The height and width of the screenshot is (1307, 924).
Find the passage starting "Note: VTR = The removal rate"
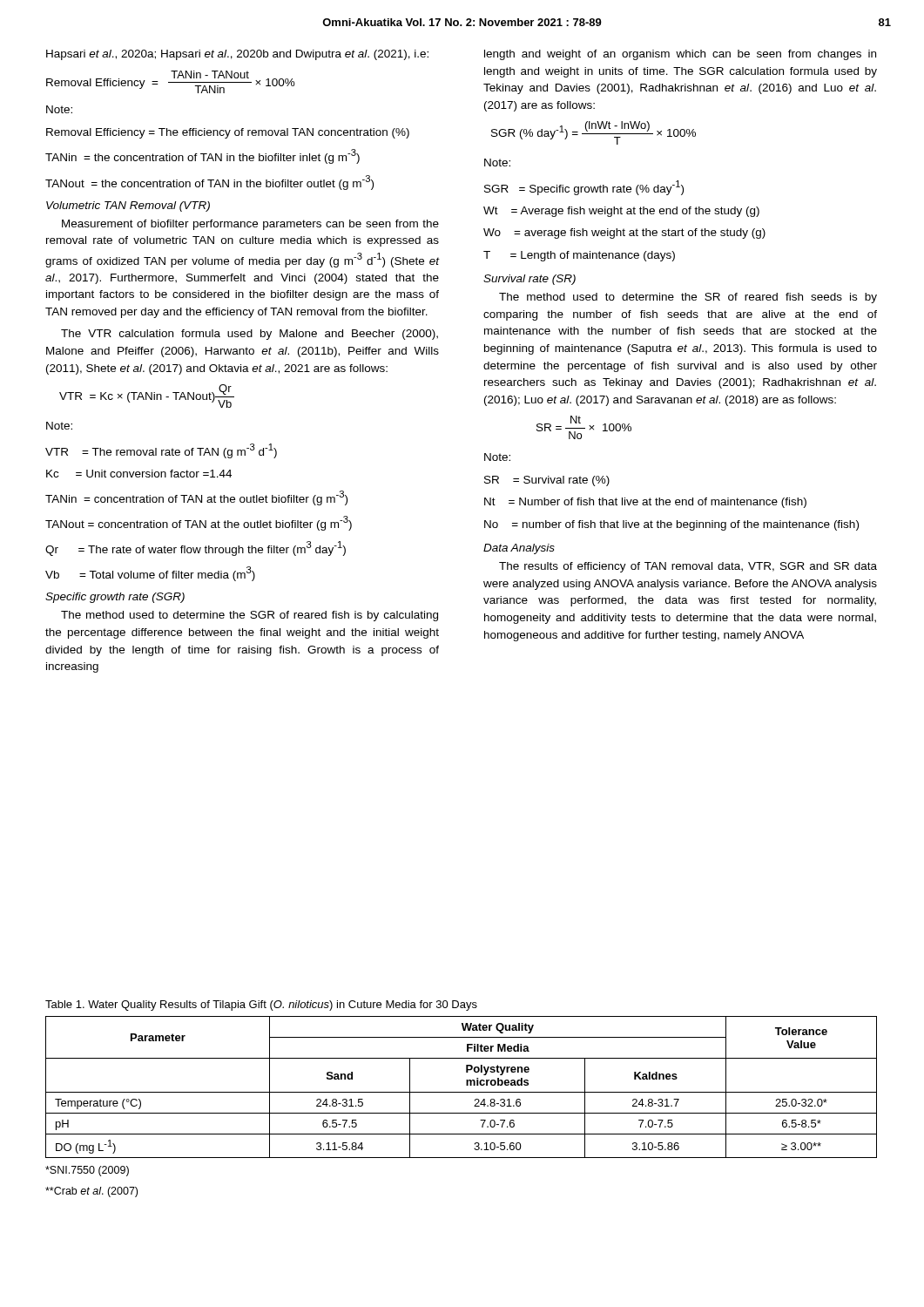tap(242, 500)
